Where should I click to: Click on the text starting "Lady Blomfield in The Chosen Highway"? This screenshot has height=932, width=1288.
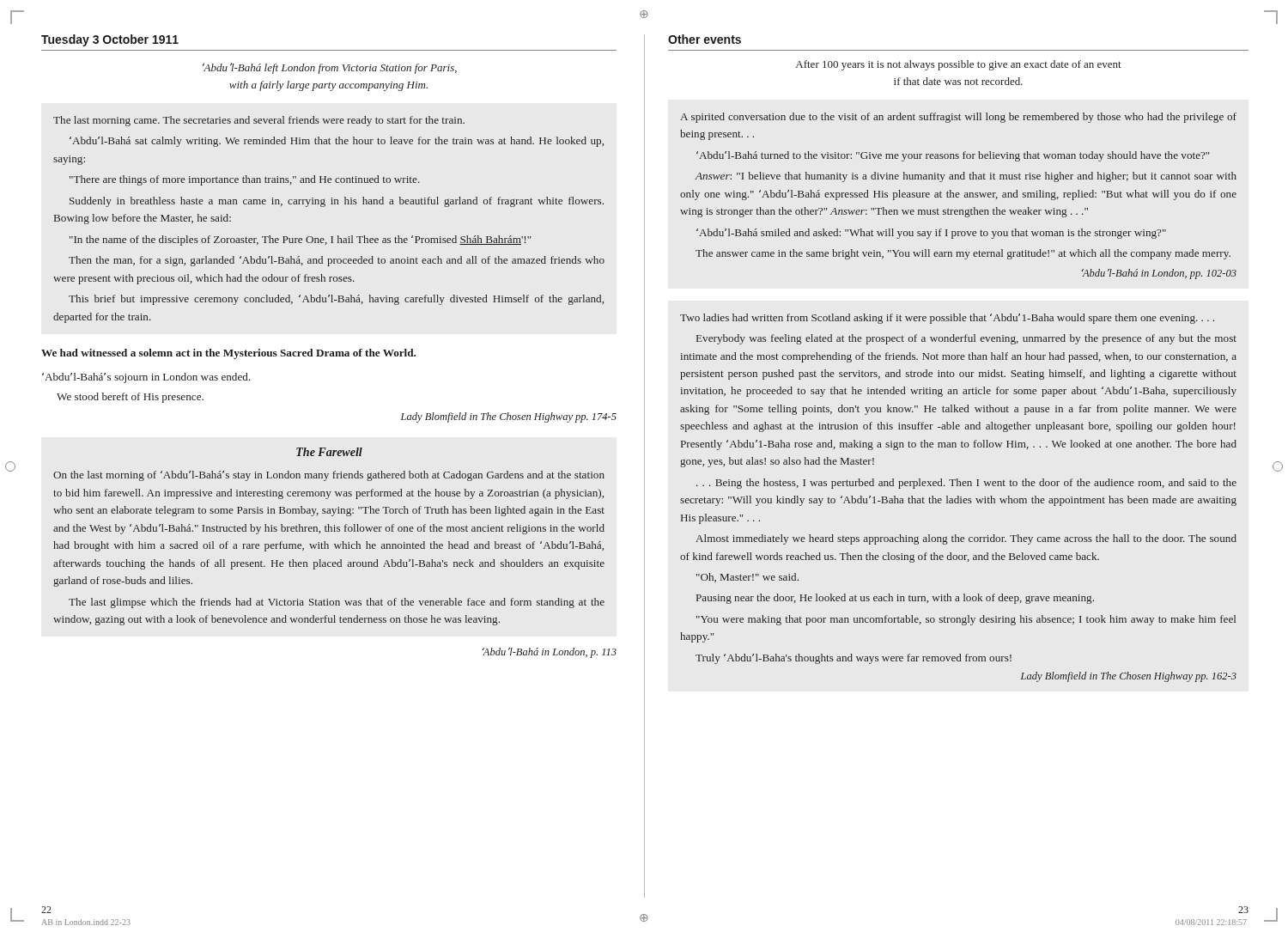pos(509,417)
